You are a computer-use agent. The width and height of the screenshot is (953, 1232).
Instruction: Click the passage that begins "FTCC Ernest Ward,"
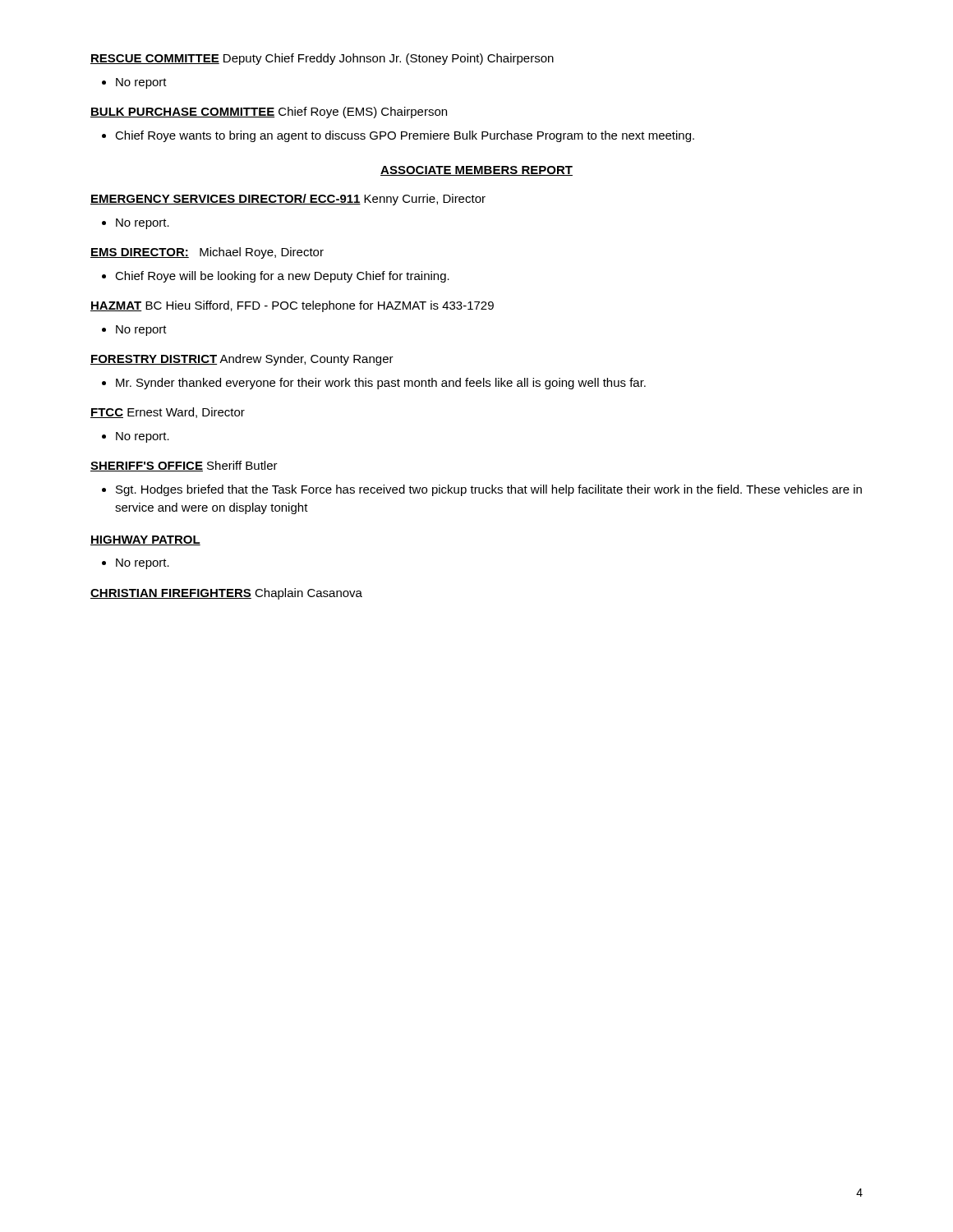tap(167, 412)
